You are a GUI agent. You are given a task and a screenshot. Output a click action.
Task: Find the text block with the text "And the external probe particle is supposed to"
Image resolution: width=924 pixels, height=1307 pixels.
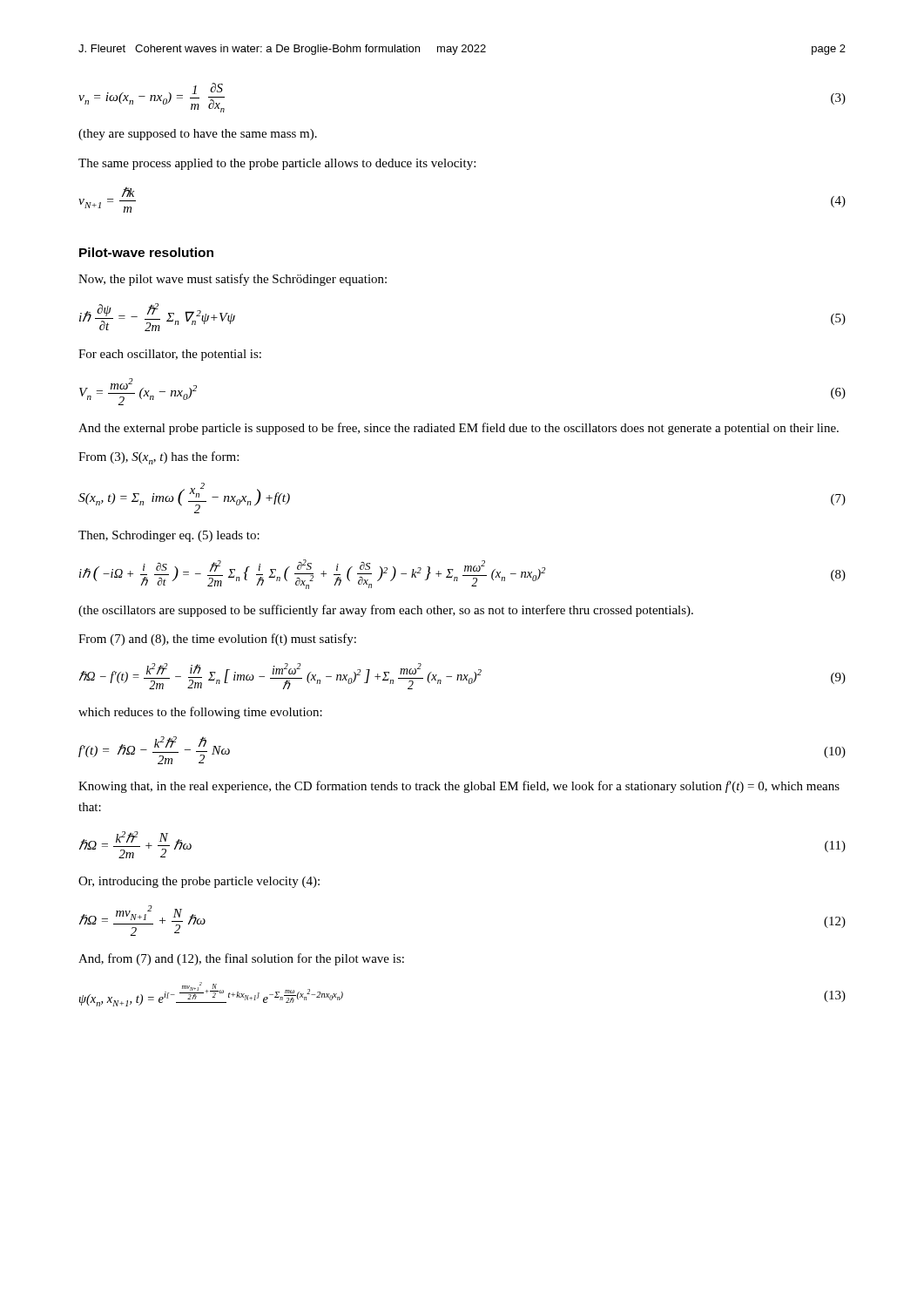click(459, 428)
